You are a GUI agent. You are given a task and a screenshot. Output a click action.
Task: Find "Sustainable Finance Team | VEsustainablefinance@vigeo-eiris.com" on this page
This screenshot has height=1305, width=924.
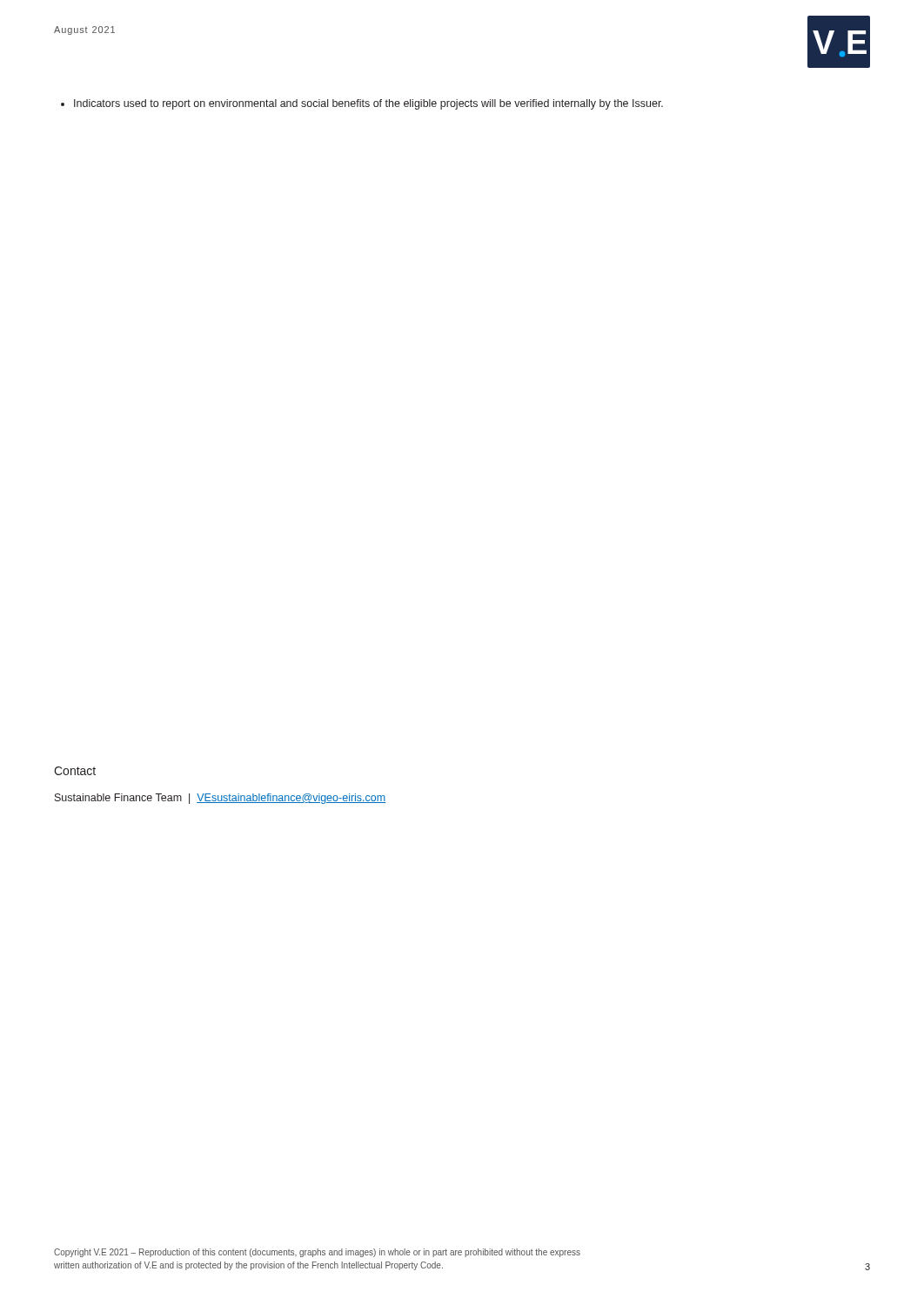(220, 798)
